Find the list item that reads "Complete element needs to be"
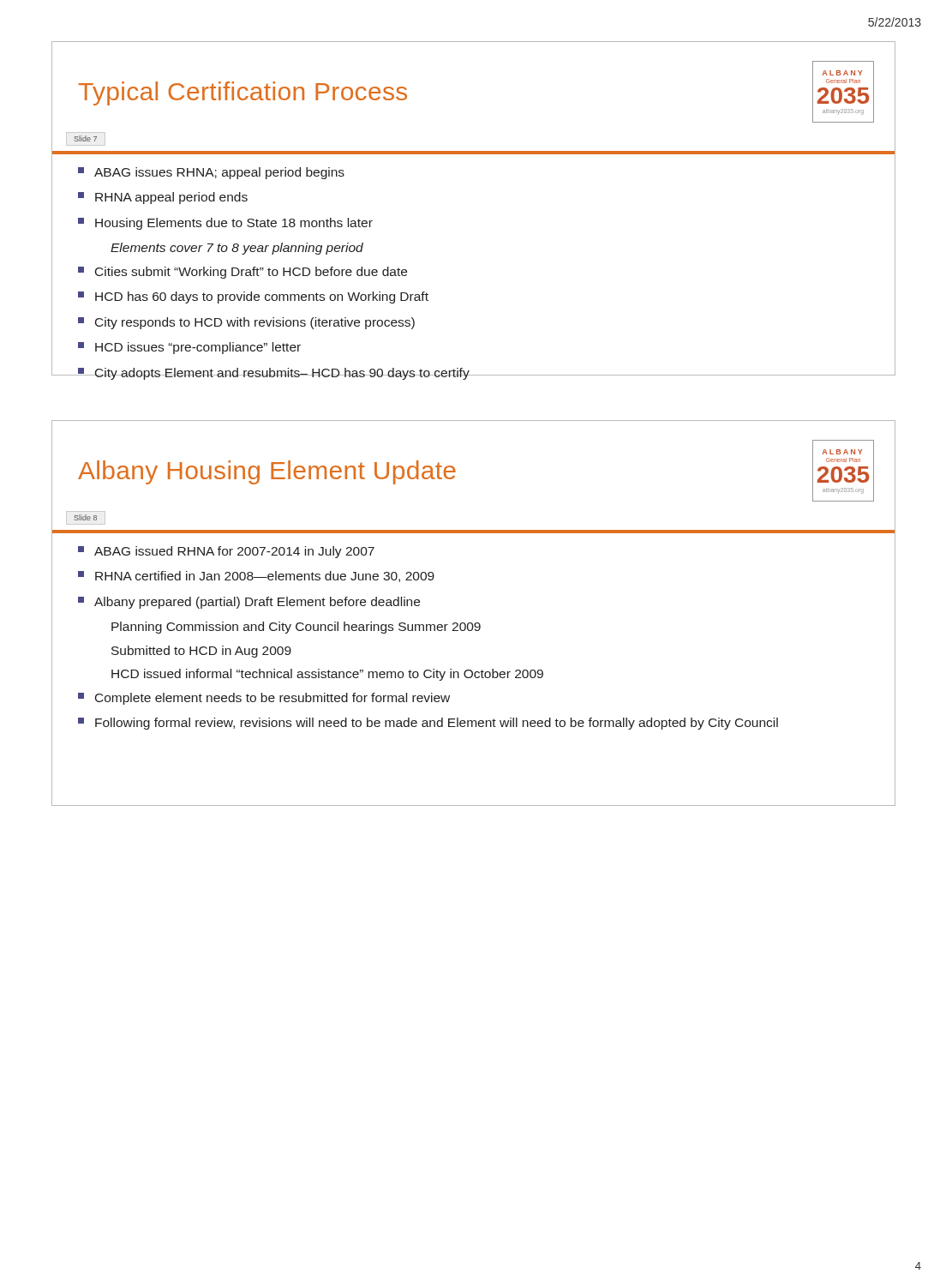Viewport: 952px width, 1286px height. (x=264, y=698)
